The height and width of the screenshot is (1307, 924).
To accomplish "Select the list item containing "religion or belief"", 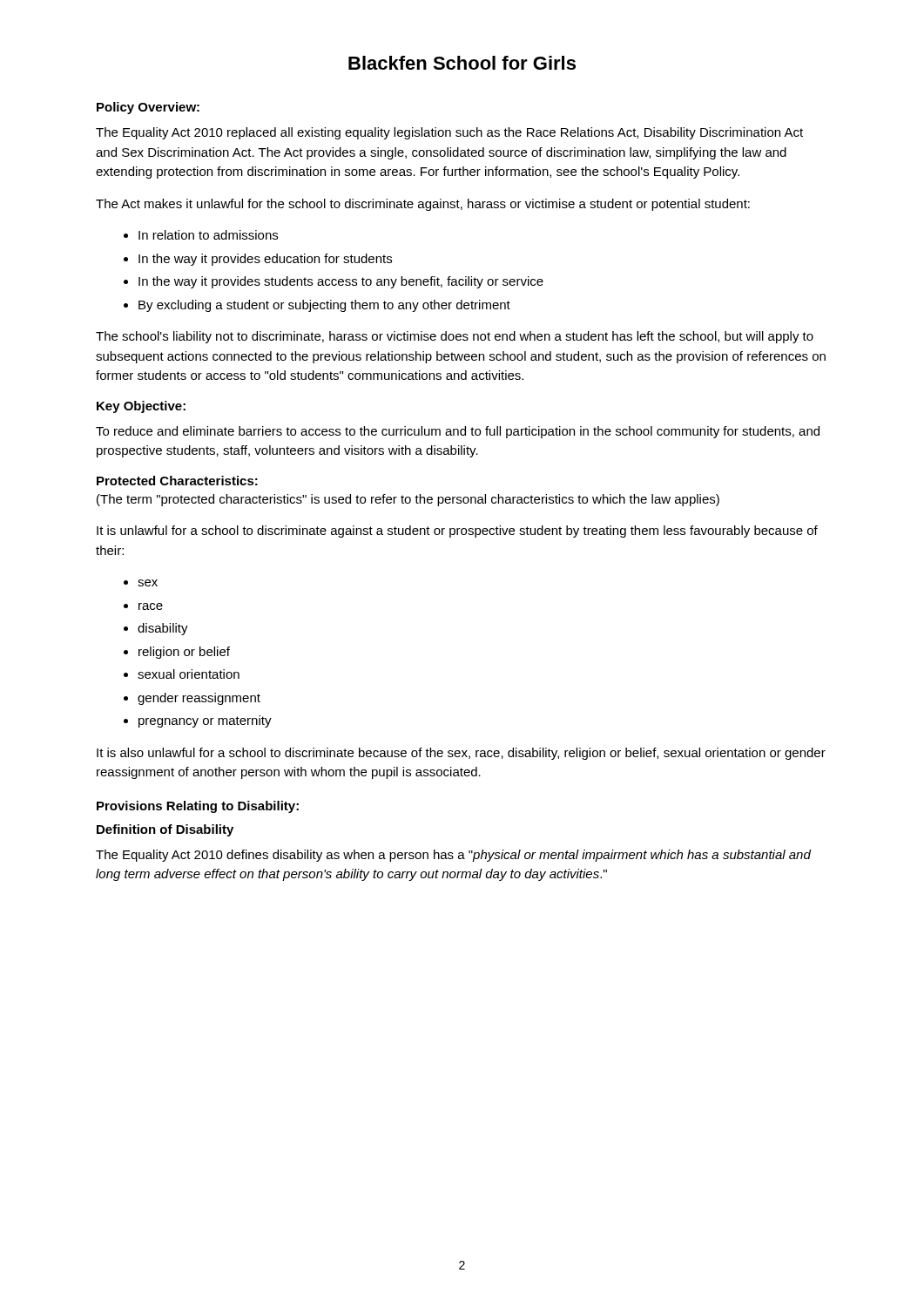I will [x=184, y=651].
